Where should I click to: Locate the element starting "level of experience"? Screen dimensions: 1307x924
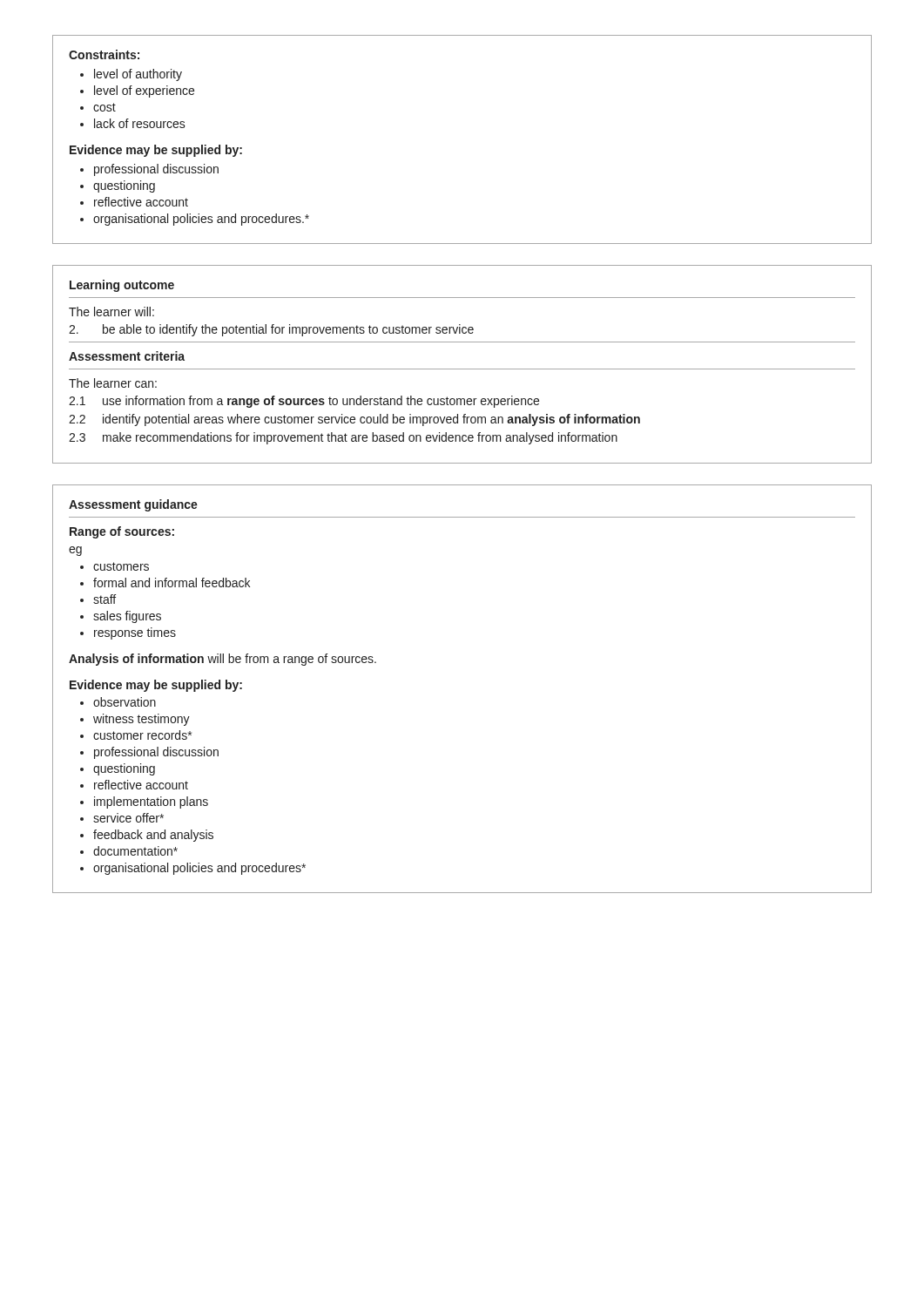pos(144,91)
